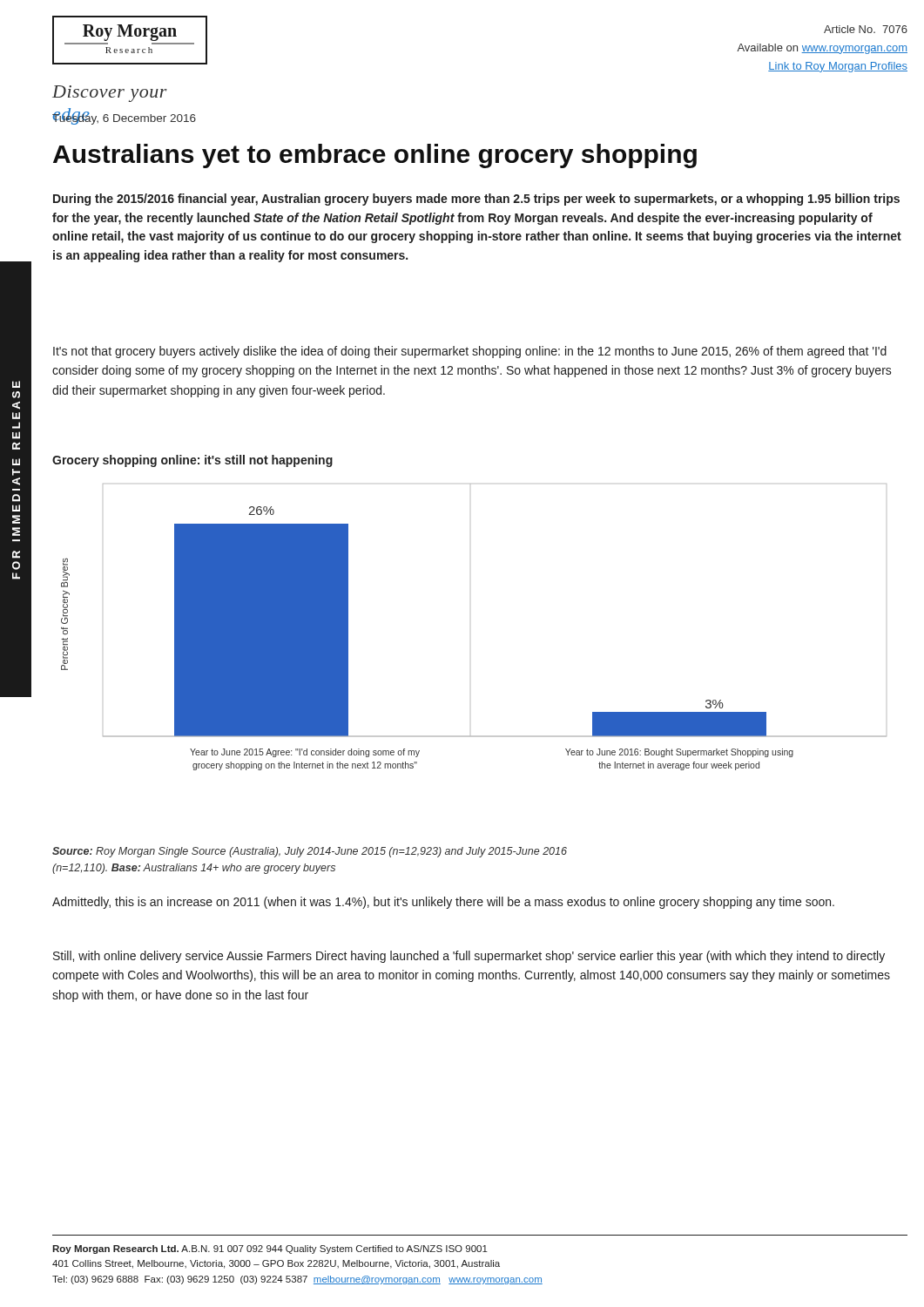This screenshot has height=1307, width=924.
Task: Click a bar chart
Action: 480,636
